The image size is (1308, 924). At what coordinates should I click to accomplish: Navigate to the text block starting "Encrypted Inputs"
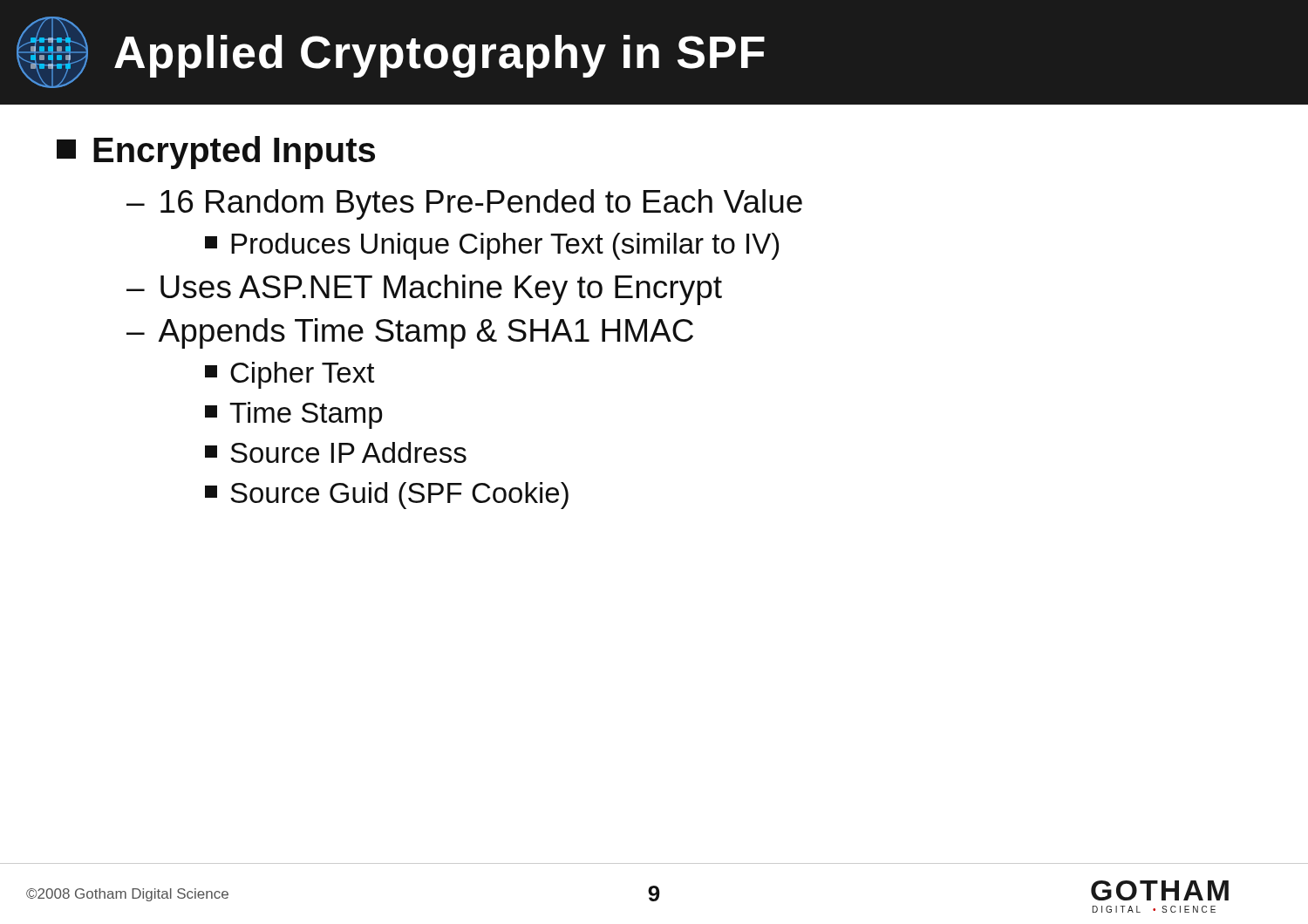(x=217, y=150)
